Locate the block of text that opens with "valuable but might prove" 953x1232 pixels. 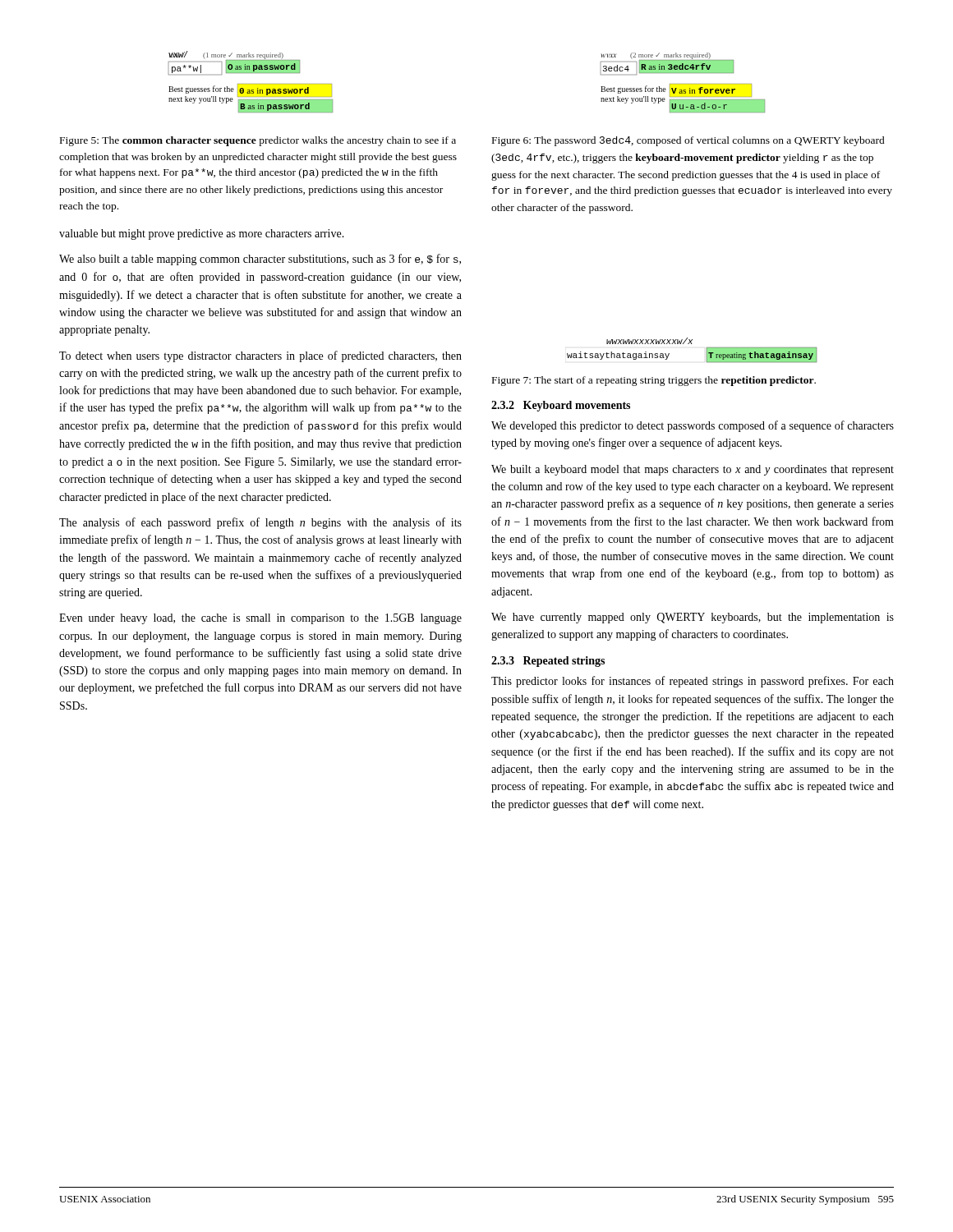coord(202,234)
